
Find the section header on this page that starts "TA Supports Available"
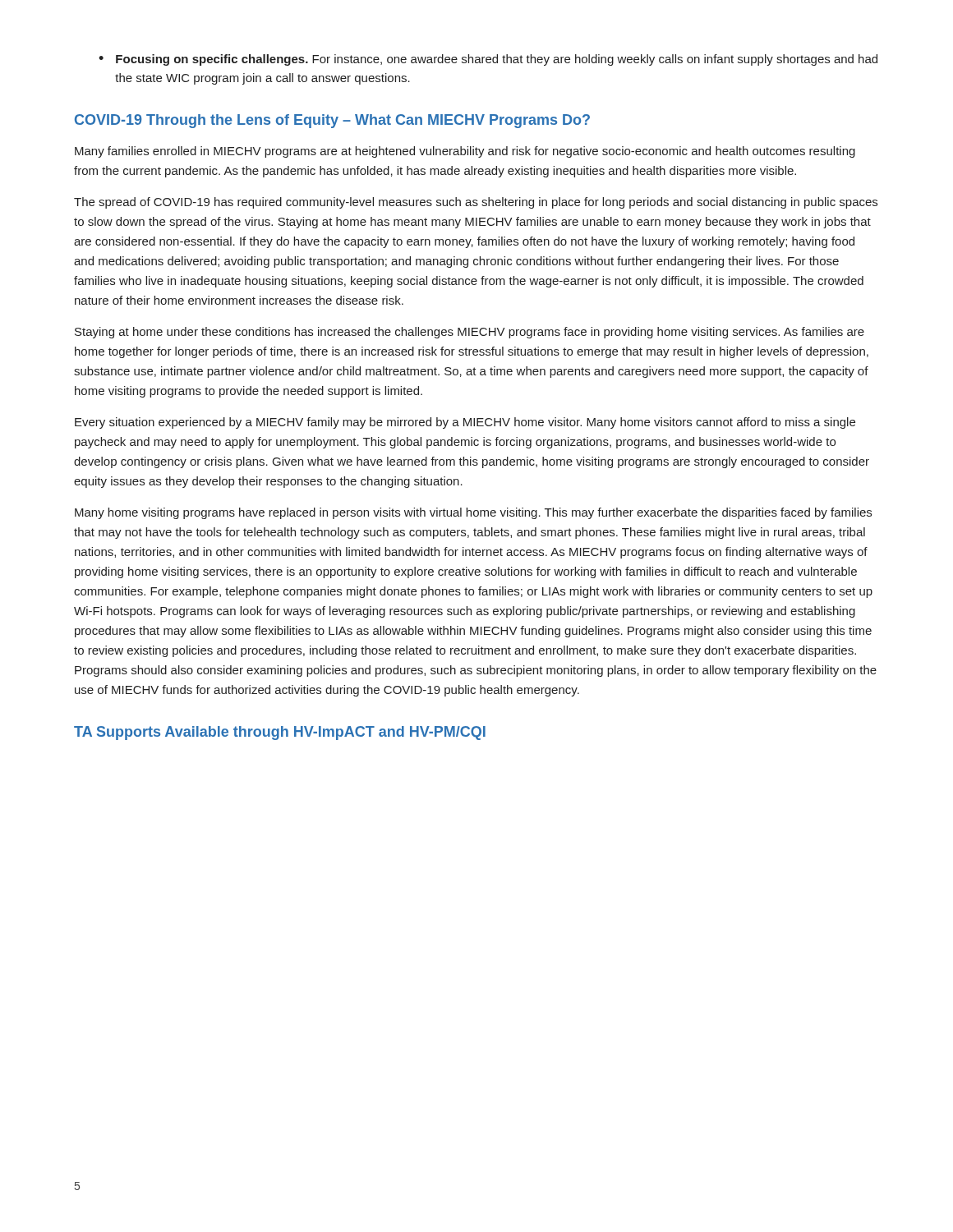coord(280,732)
